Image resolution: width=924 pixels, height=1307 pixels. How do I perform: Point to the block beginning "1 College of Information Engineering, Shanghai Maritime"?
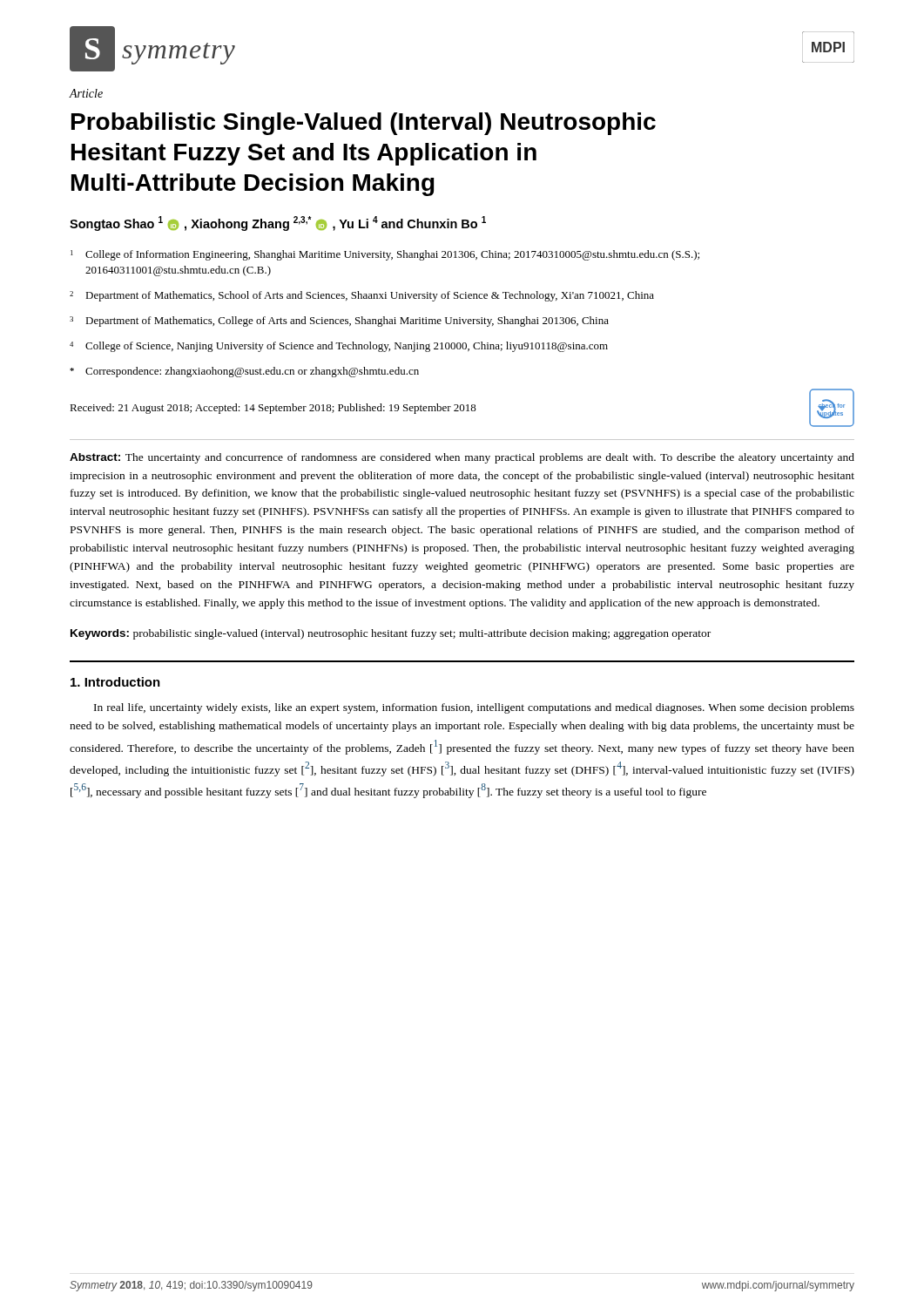point(462,263)
